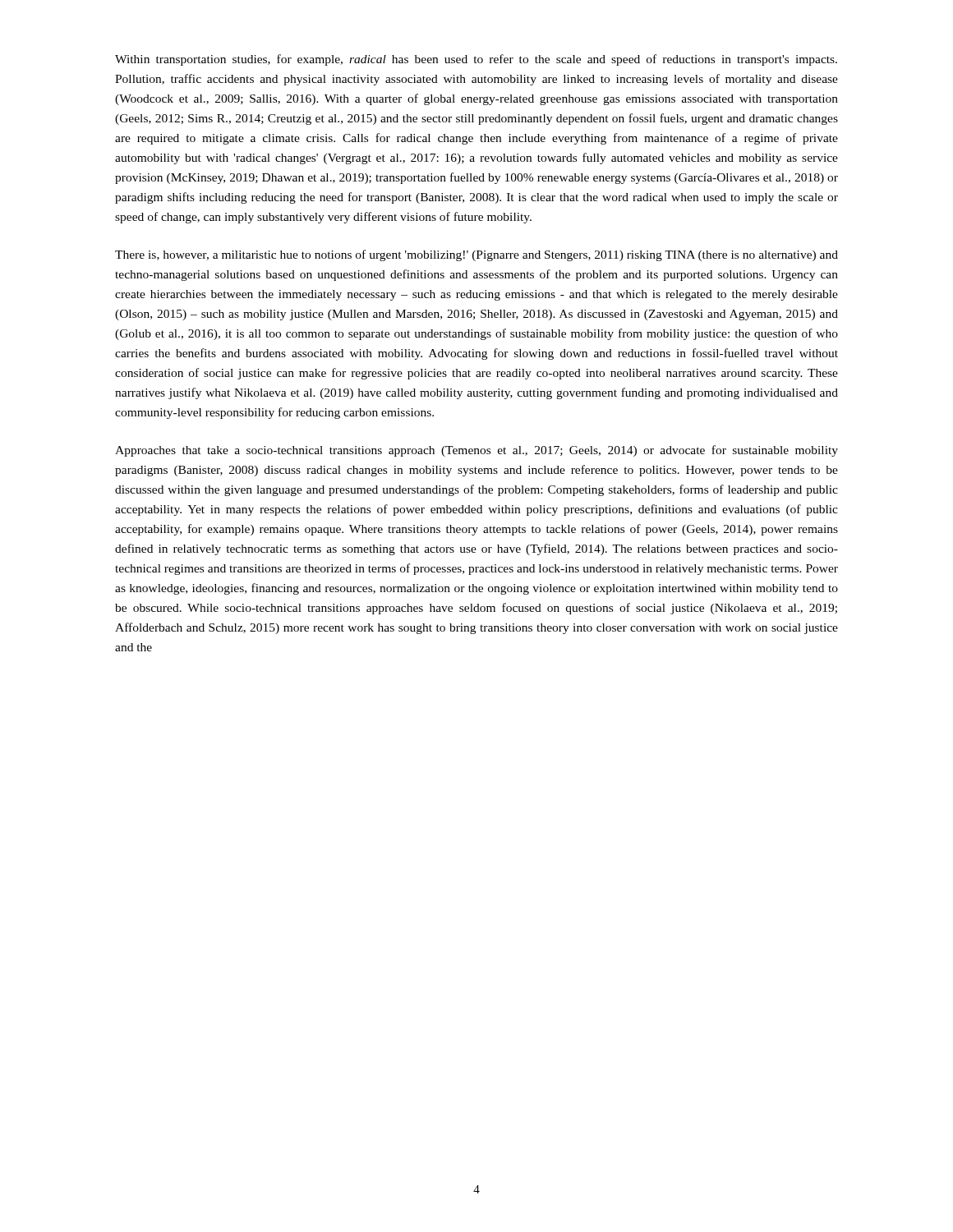
Task: Where is the passage that starts "Within transportation studies, for example, radical has been"?
Action: click(476, 138)
